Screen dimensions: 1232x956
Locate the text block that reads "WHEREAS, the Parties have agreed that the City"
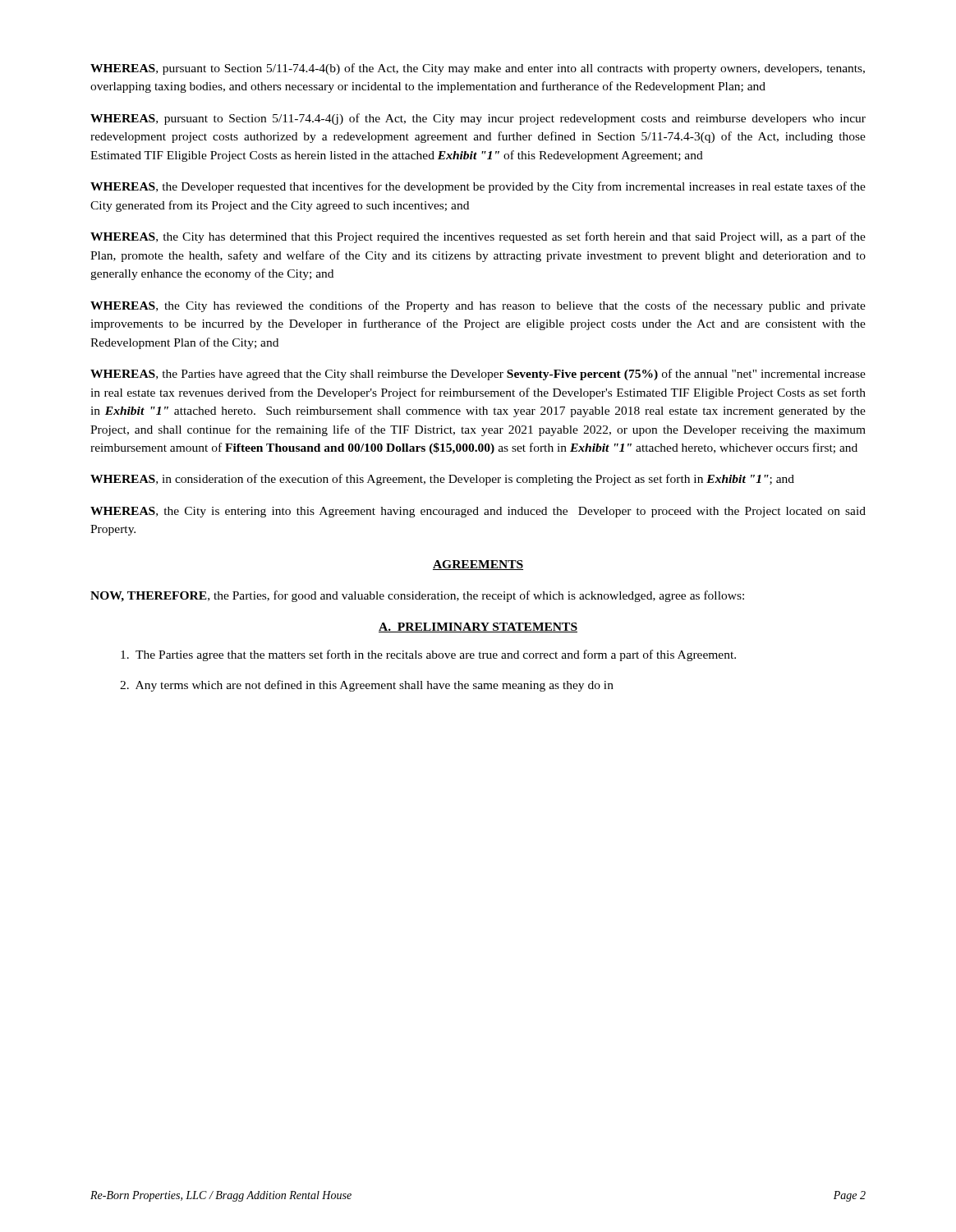pyautogui.click(x=478, y=410)
